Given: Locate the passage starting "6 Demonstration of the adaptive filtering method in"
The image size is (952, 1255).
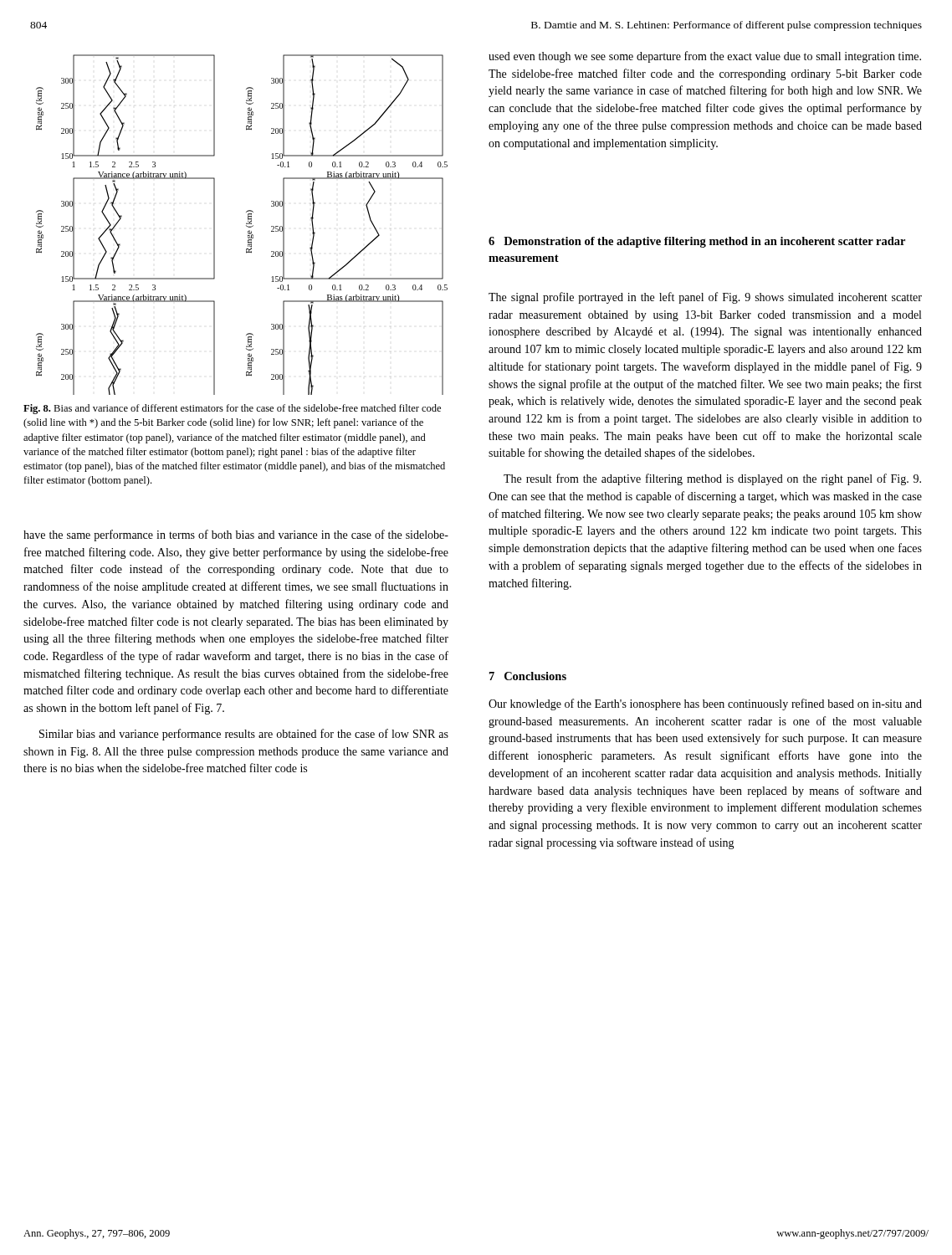Looking at the screenshot, I should (697, 249).
